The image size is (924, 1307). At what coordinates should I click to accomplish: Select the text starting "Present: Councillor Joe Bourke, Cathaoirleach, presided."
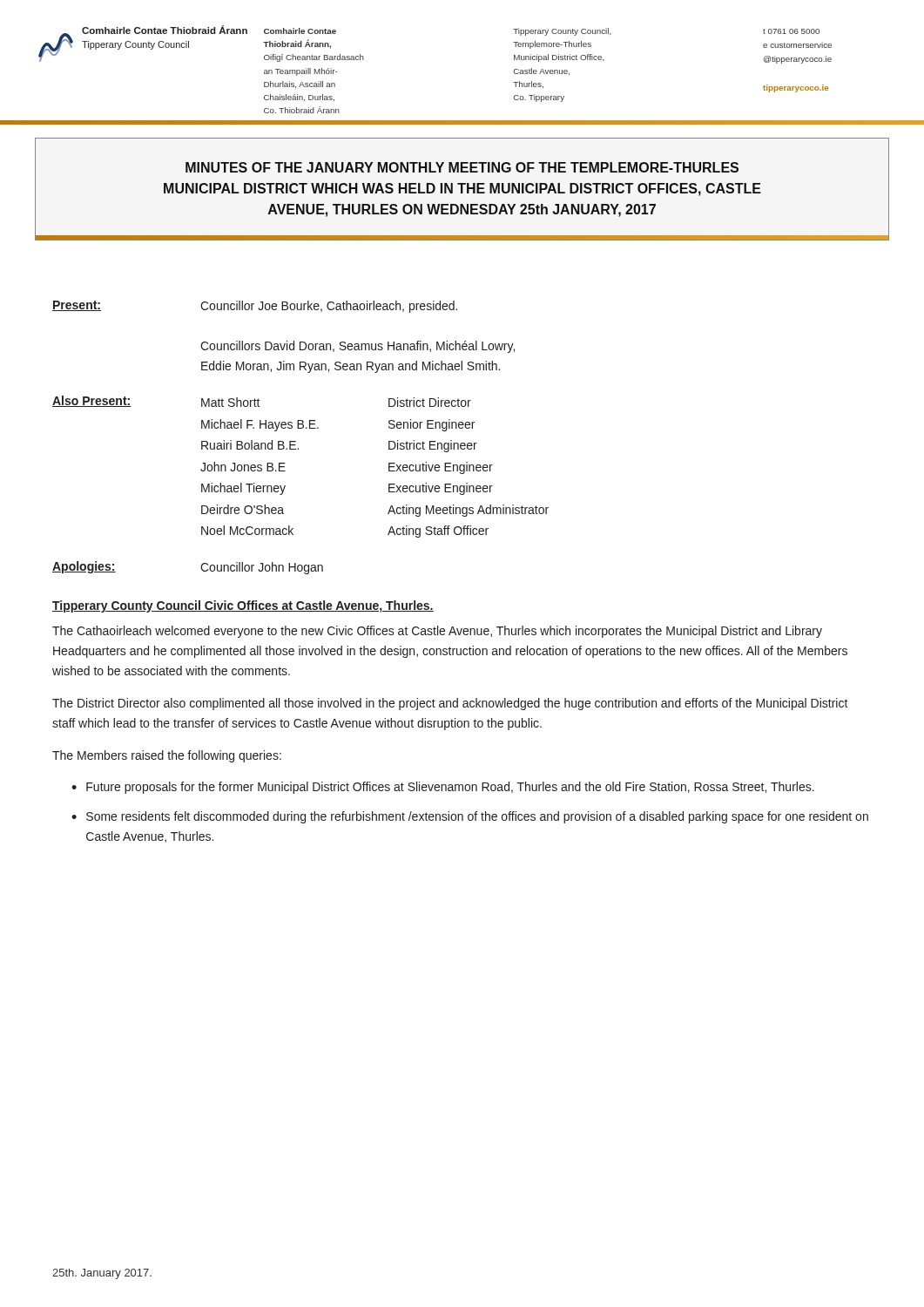coord(462,336)
